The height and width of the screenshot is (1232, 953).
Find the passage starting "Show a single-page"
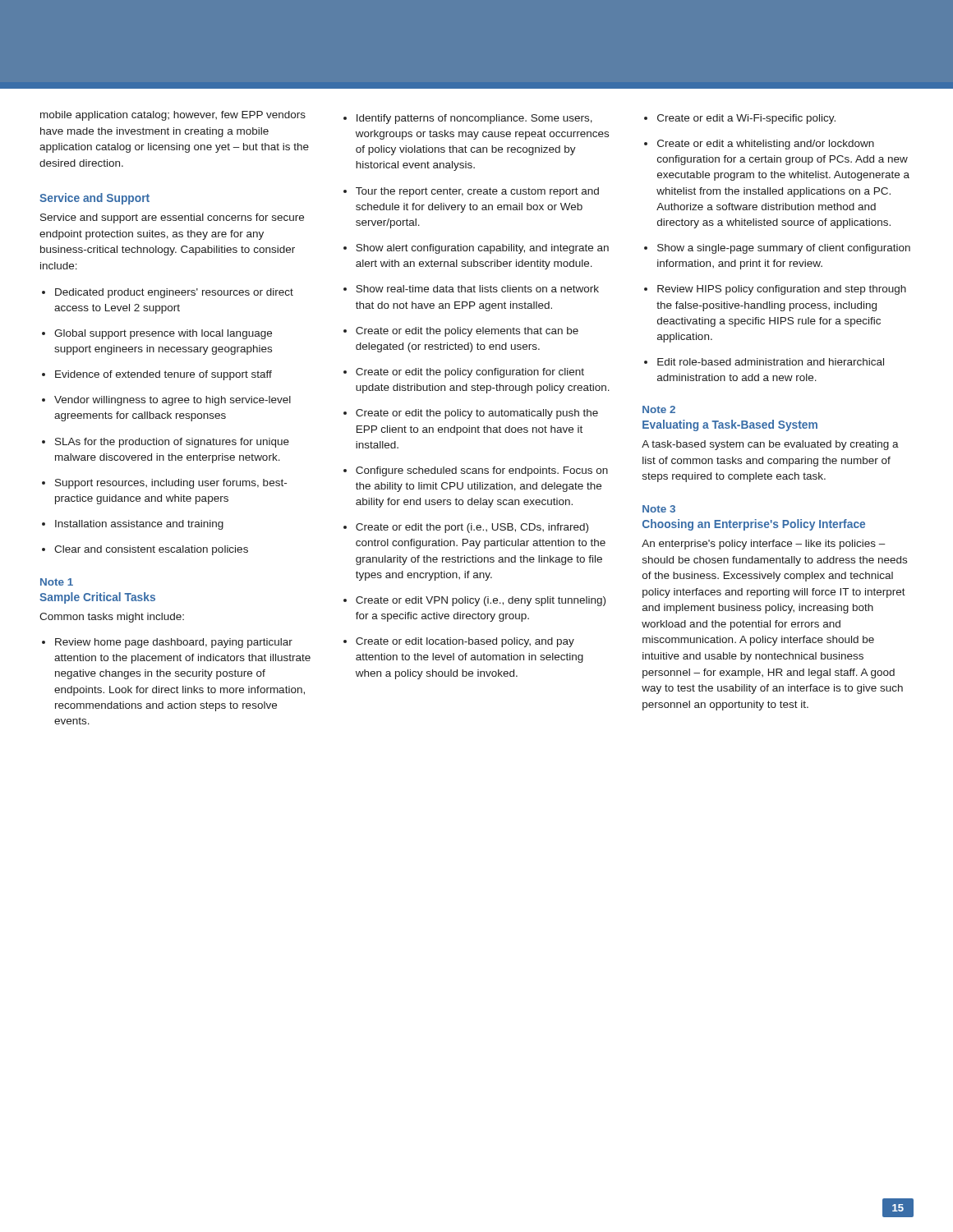(x=778, y=256)
